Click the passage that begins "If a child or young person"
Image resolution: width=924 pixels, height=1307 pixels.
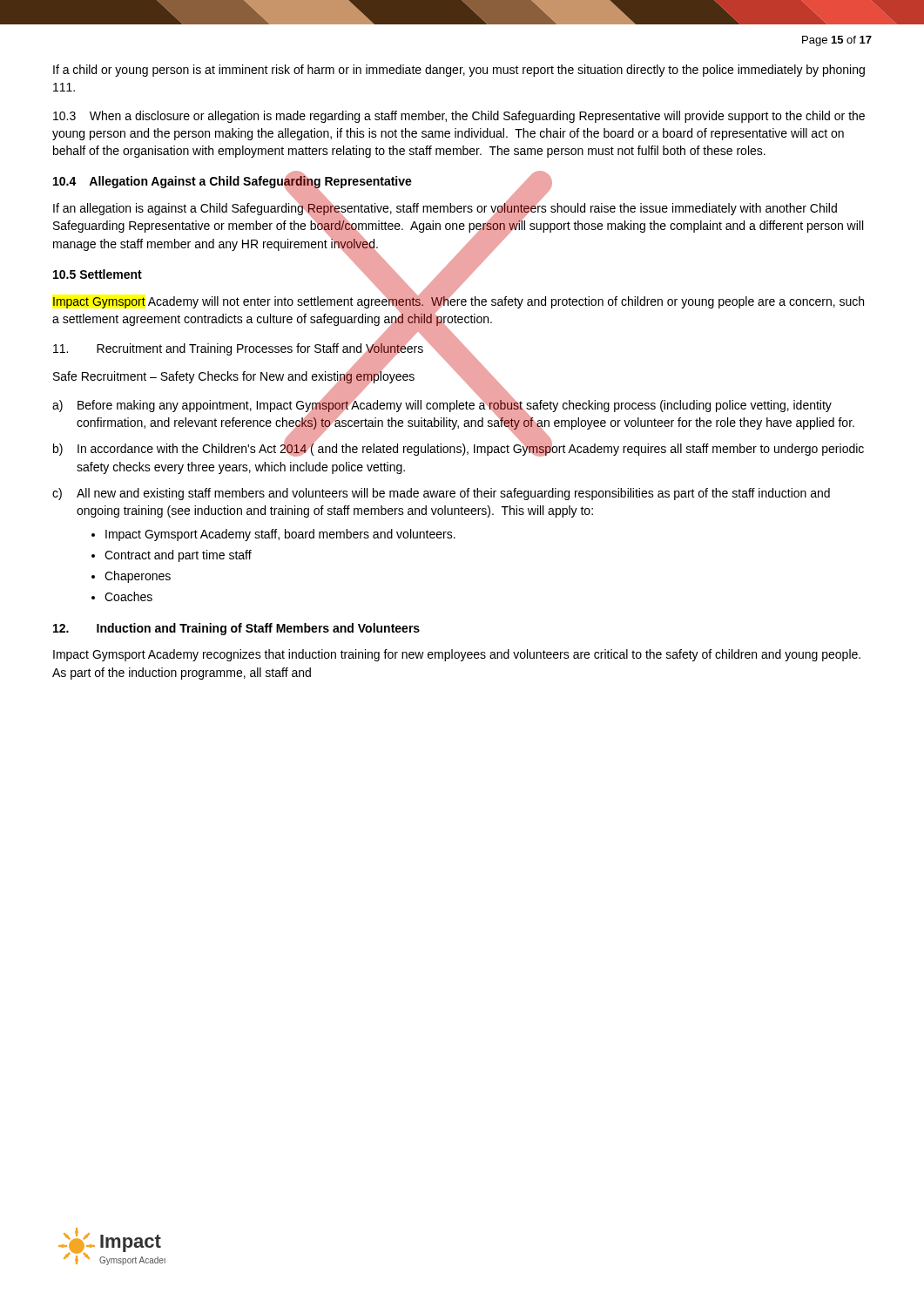tap(459, 79)
